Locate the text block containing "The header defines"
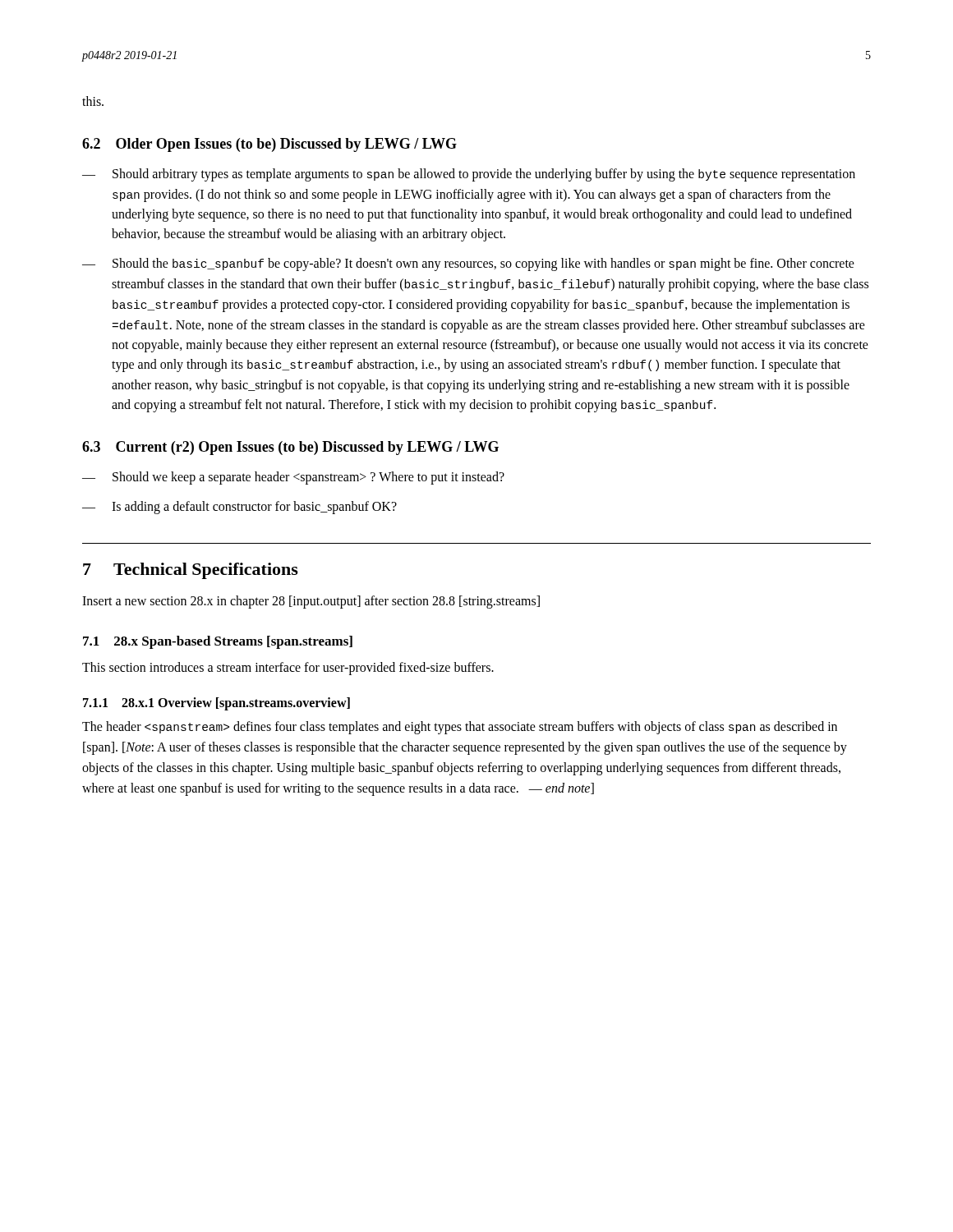The image size is (953, 1232). (476, 758)
